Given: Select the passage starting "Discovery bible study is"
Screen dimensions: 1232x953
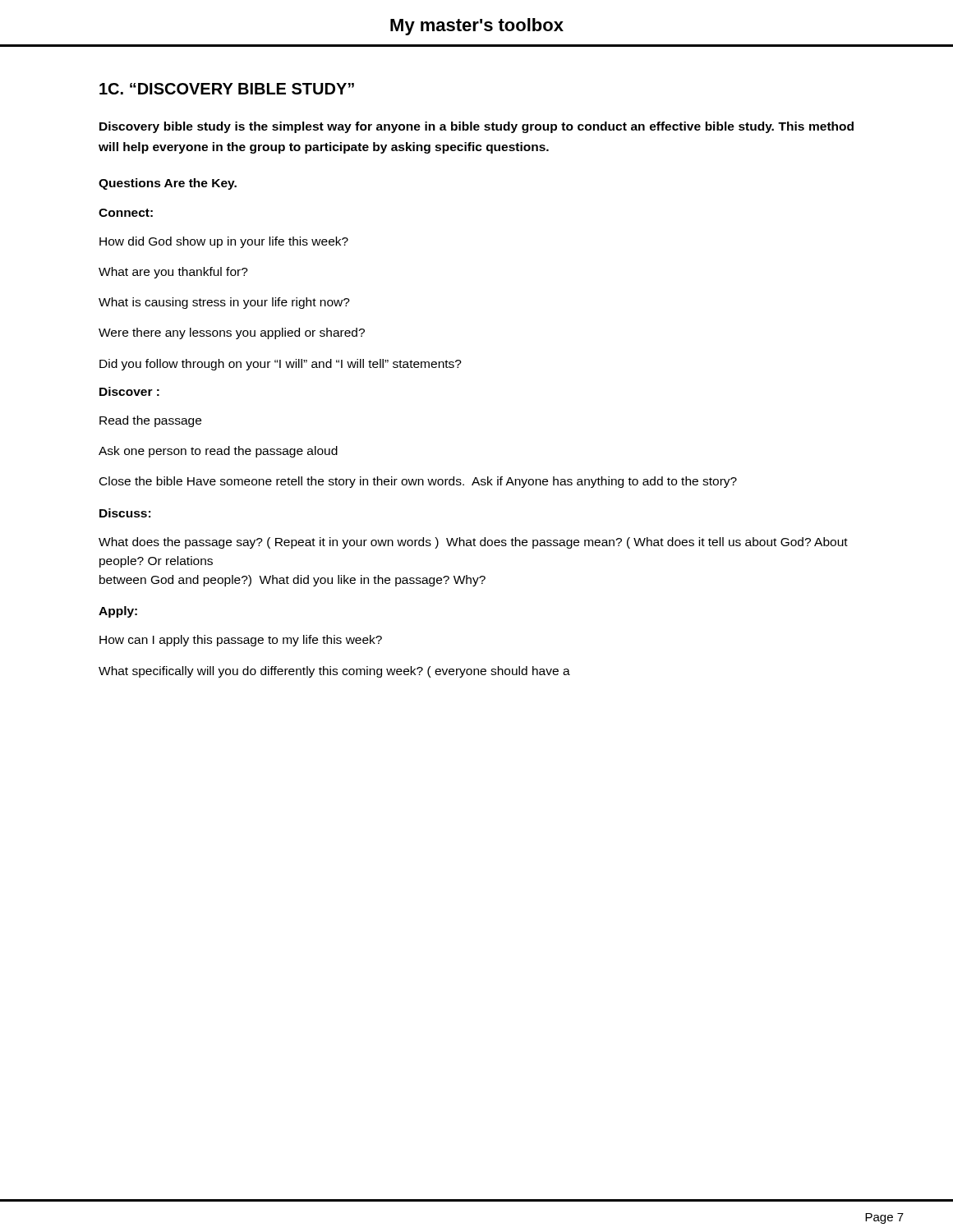Looking at the screenshot, I should click(x=476, y=136).
